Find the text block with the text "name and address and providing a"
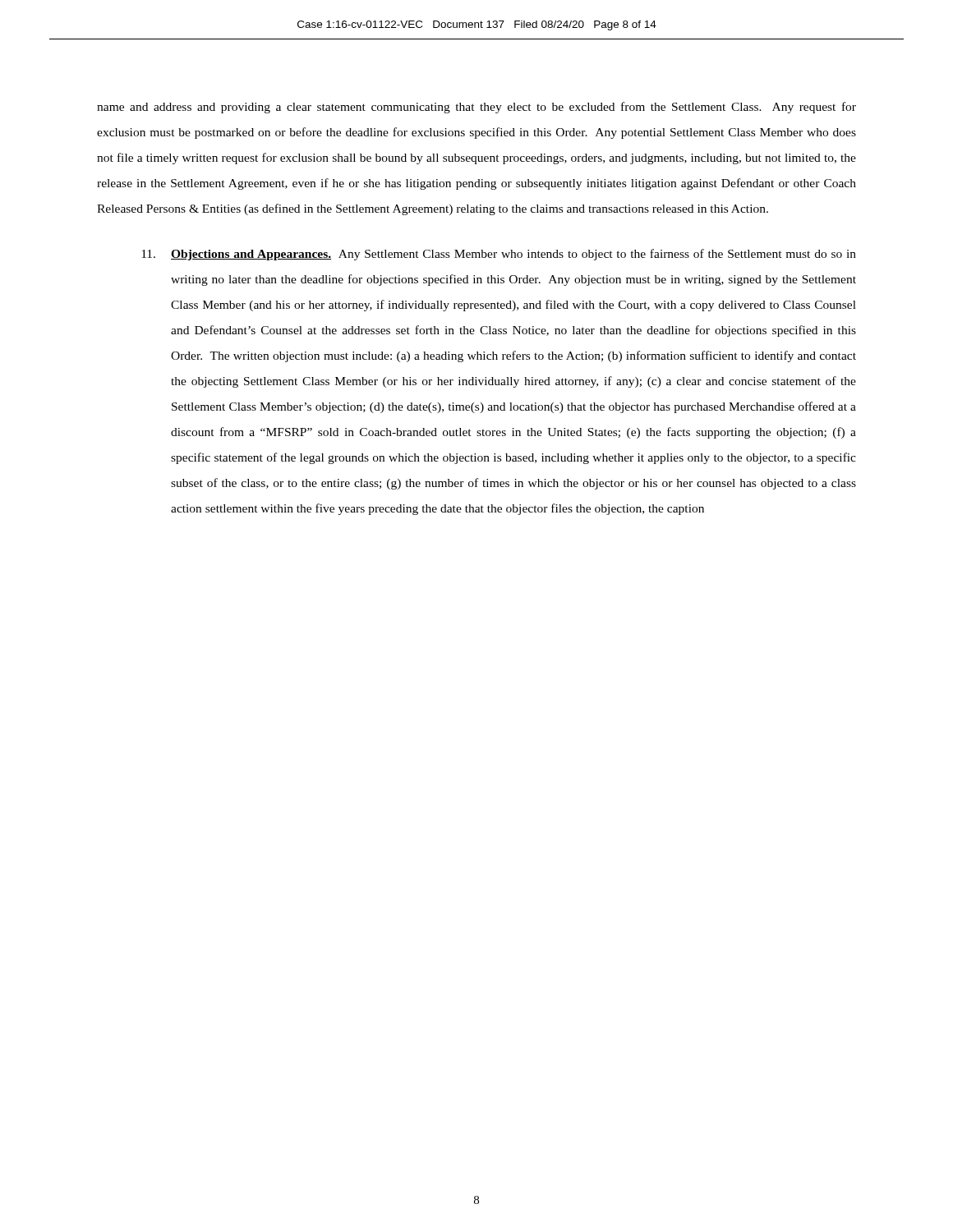 (476, 157)
